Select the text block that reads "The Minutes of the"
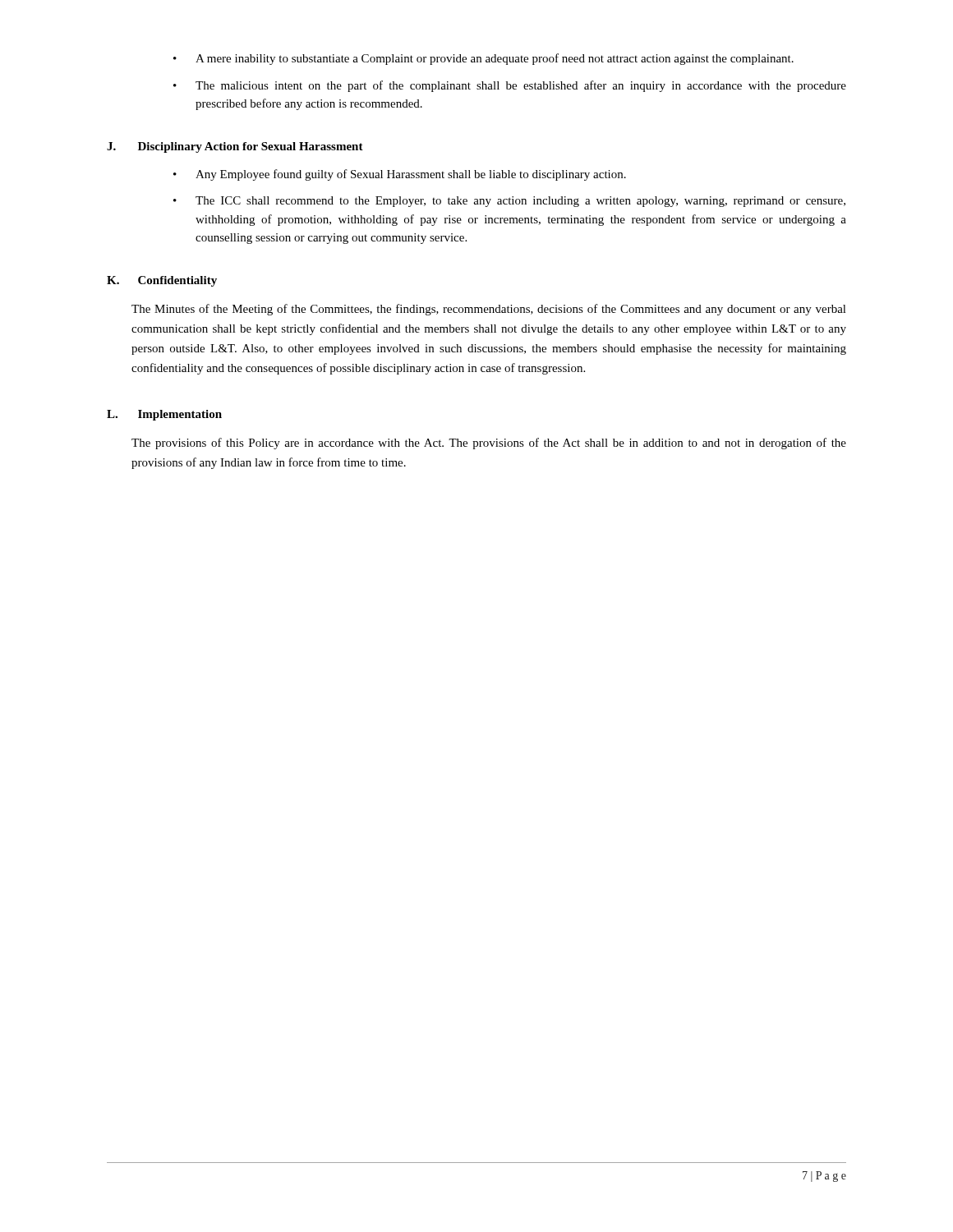This screenshot has height=1232, width=953. pyautogui.click(x=489, y=338)
